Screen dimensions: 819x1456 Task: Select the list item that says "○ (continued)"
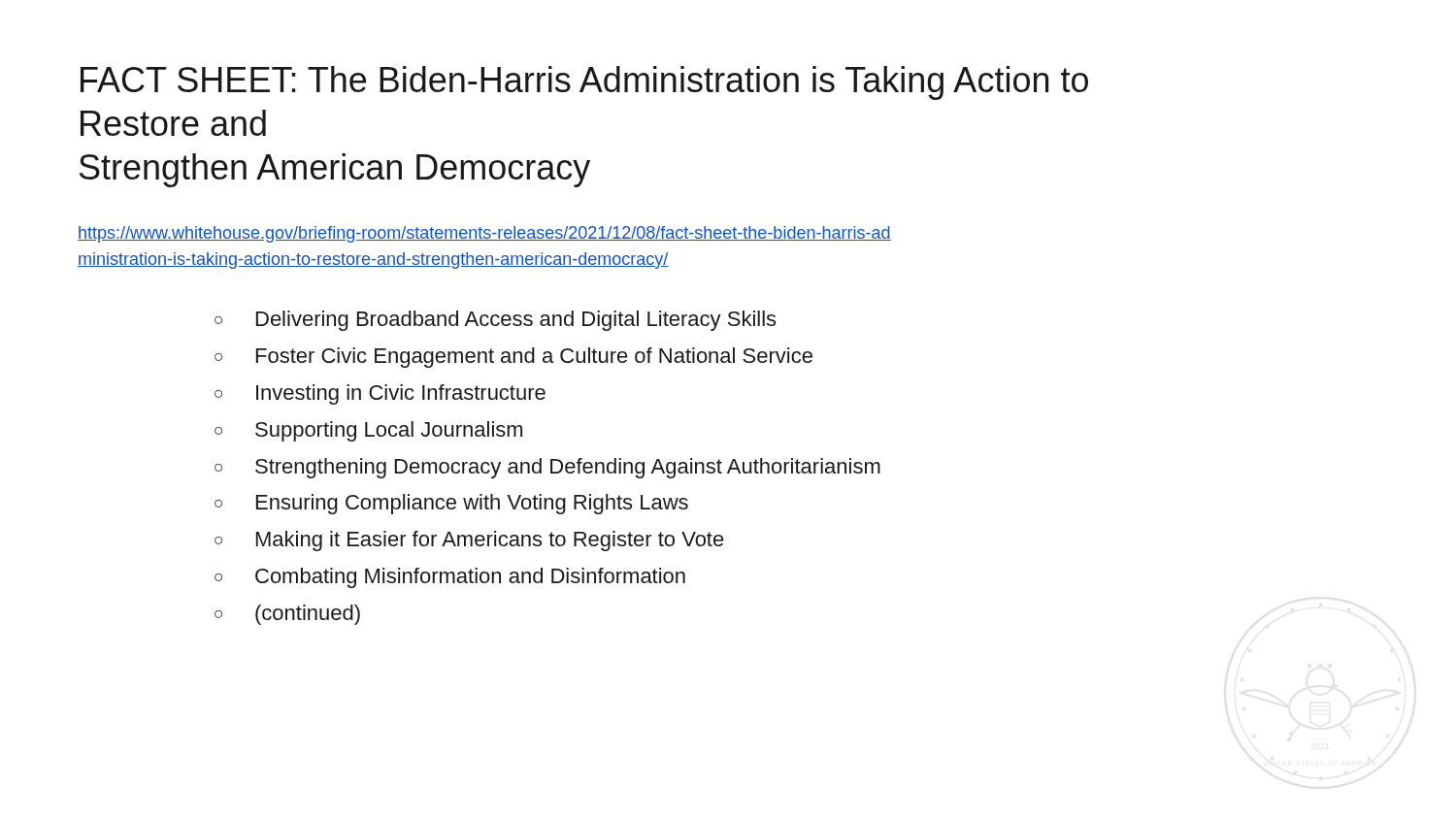pos(287,613)
